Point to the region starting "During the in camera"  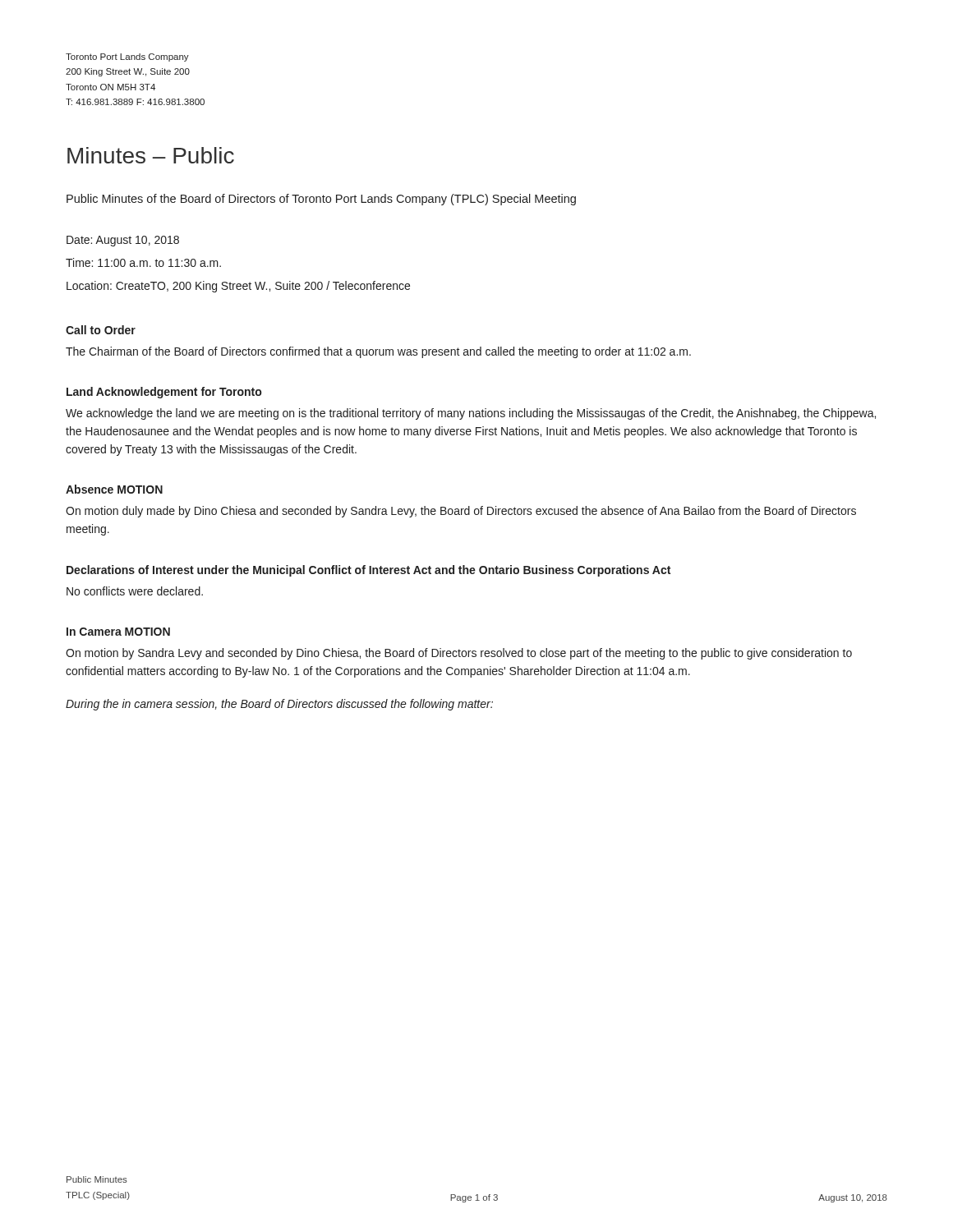280,704
